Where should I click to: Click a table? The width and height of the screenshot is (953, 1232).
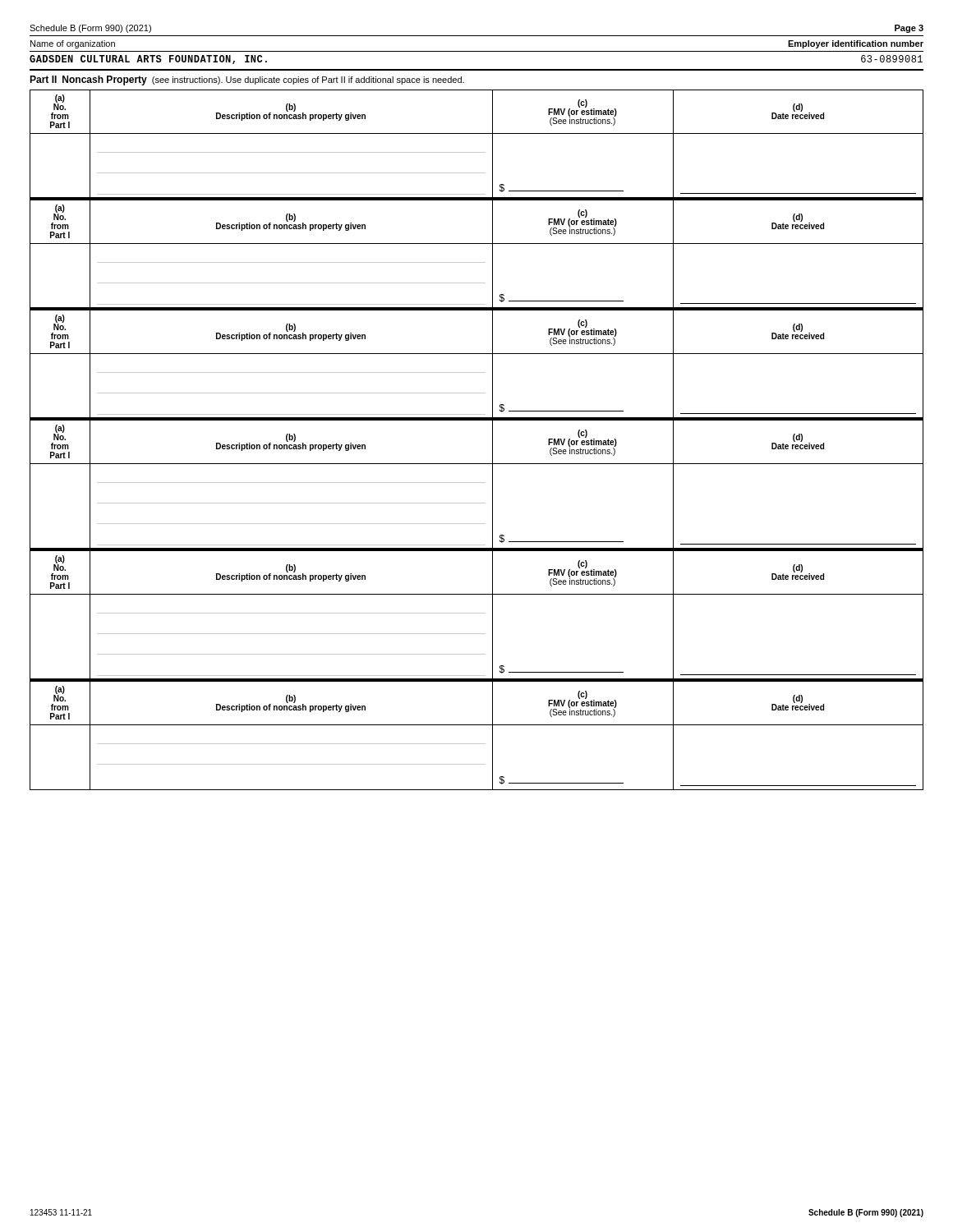[476, 440]
